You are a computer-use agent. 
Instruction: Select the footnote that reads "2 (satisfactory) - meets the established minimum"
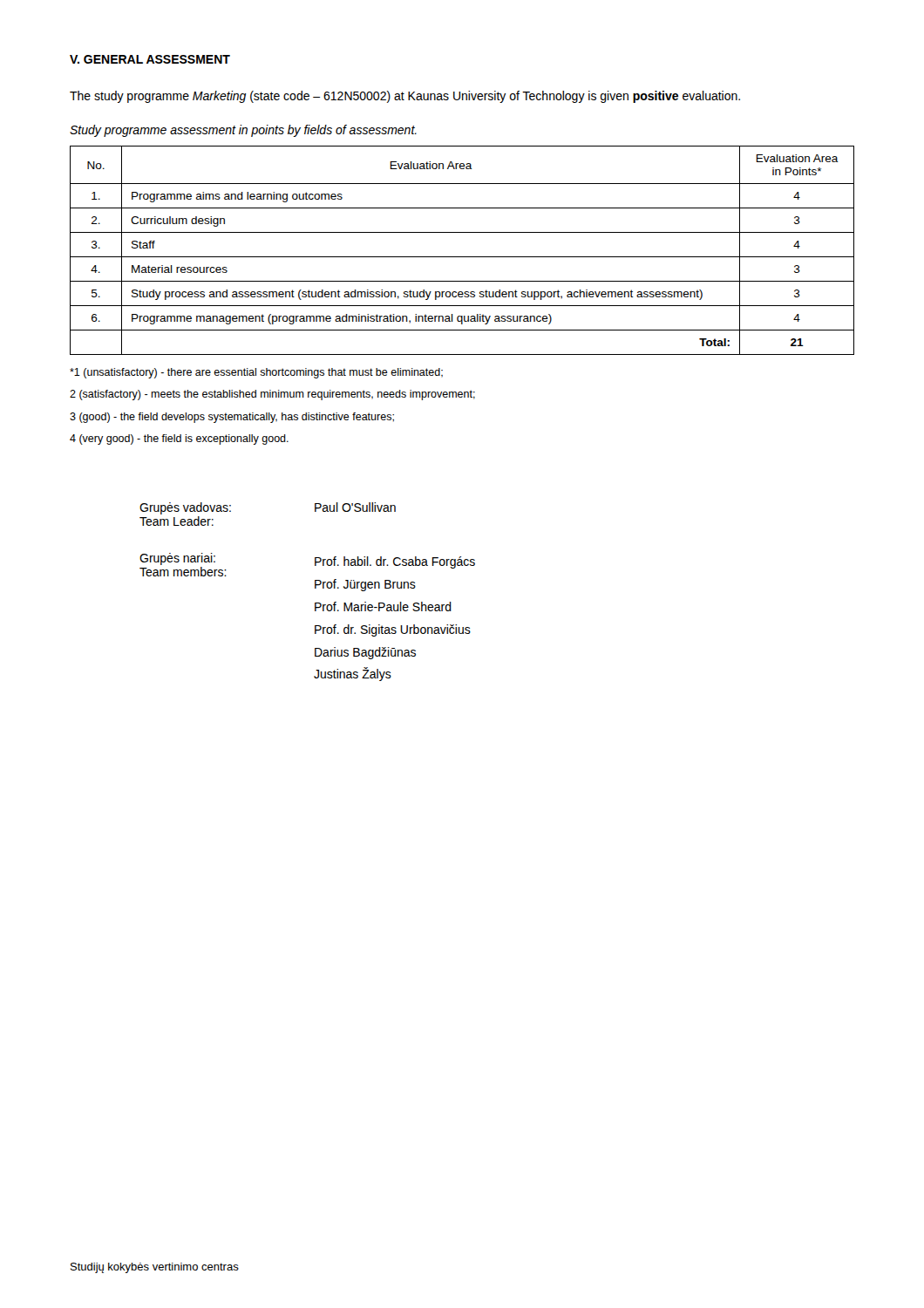[x=273, y=394]
